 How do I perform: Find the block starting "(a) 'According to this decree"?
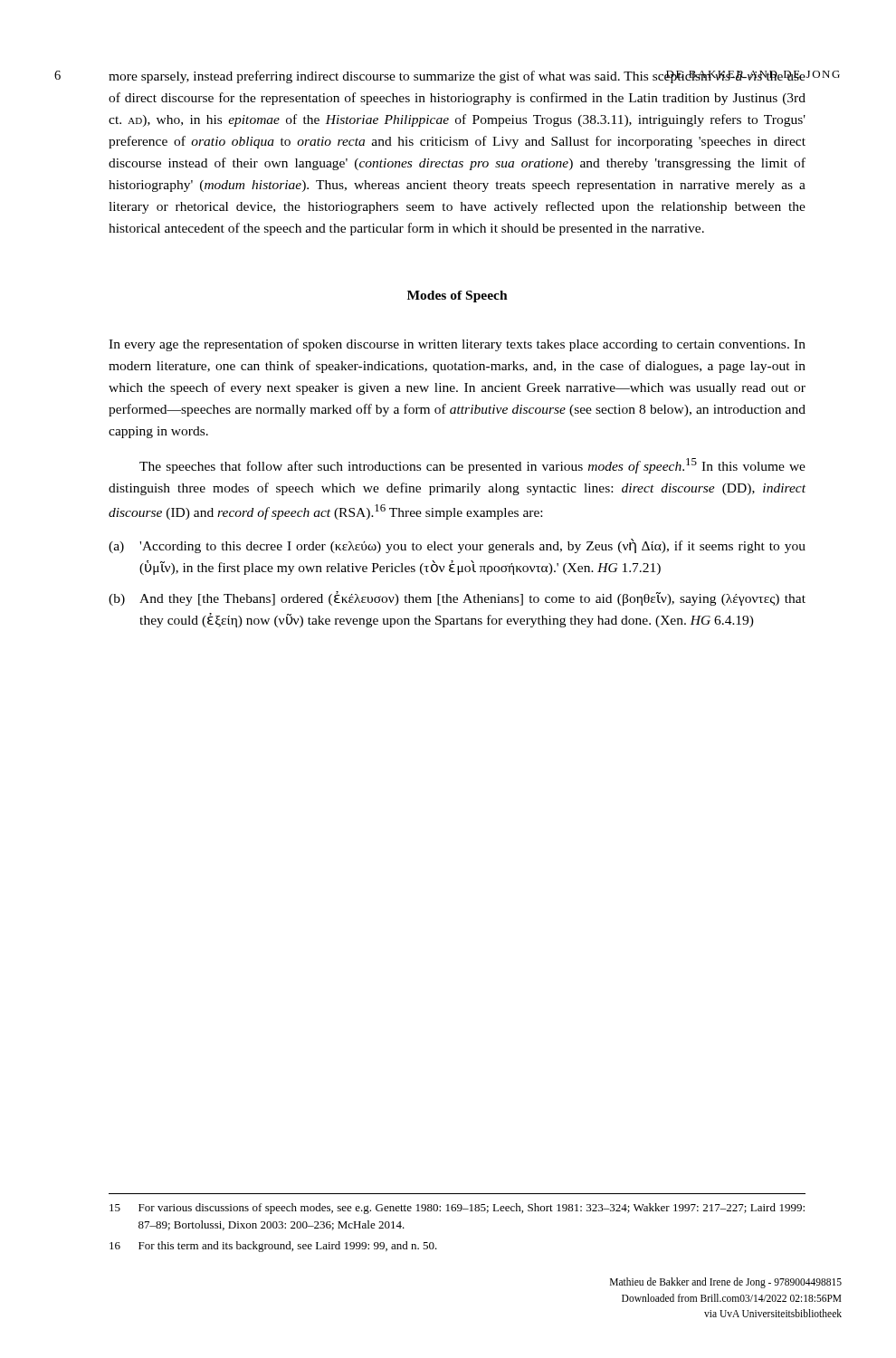click(457, 556)
